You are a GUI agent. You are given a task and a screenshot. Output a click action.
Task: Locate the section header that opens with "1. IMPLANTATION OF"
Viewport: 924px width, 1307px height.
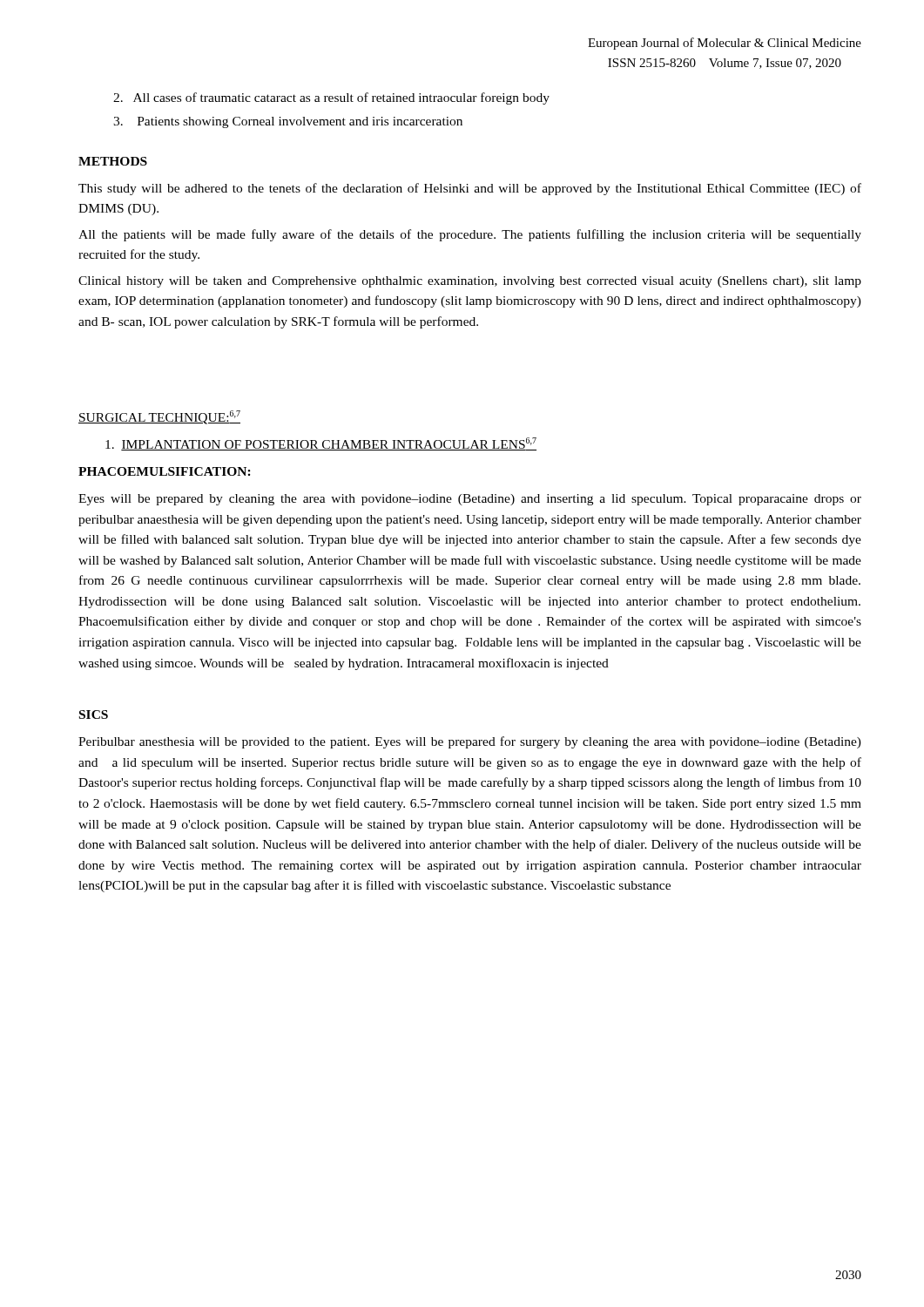(x=321, y=443)
